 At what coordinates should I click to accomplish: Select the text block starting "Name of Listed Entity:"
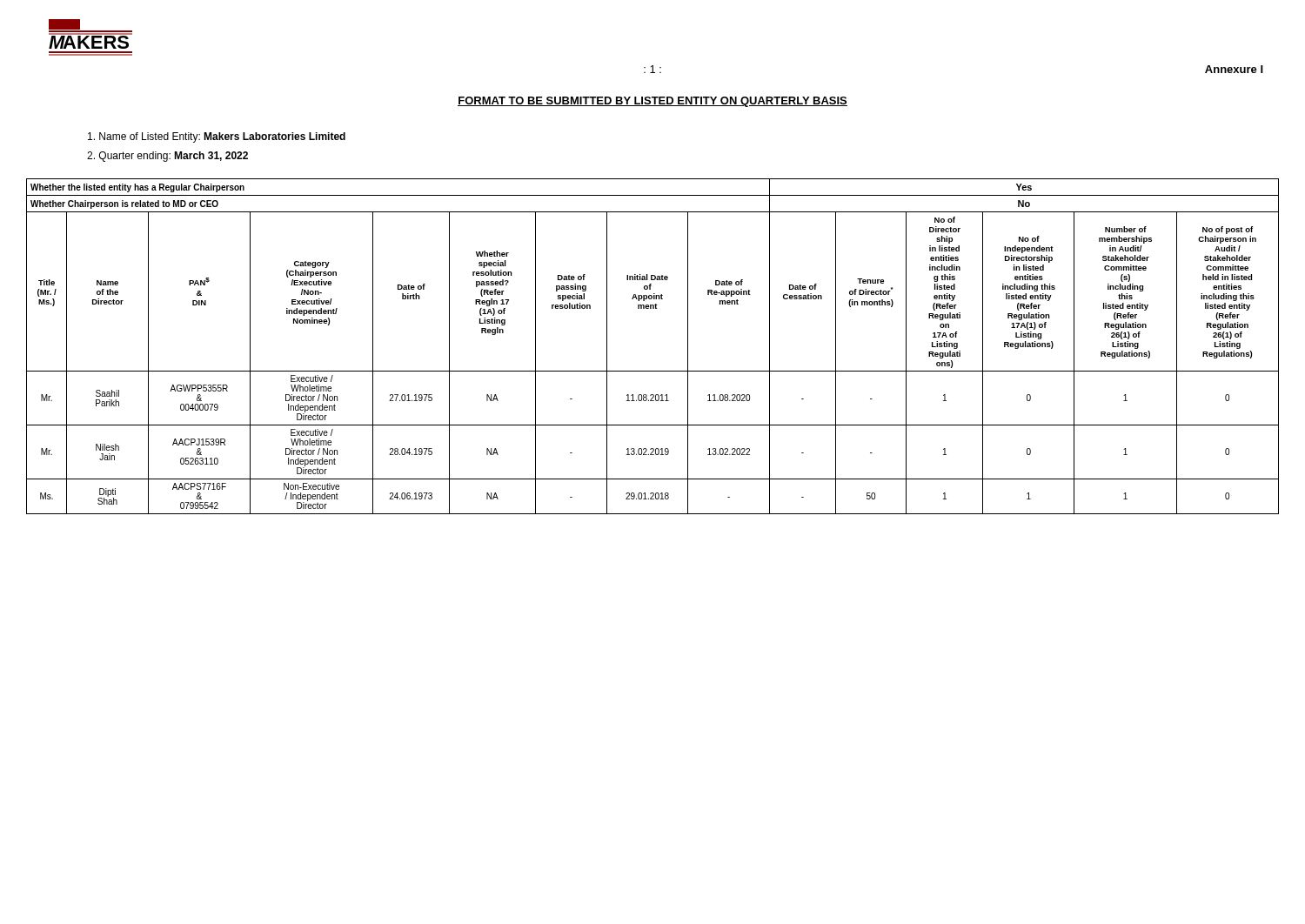(x=216, y=137)
